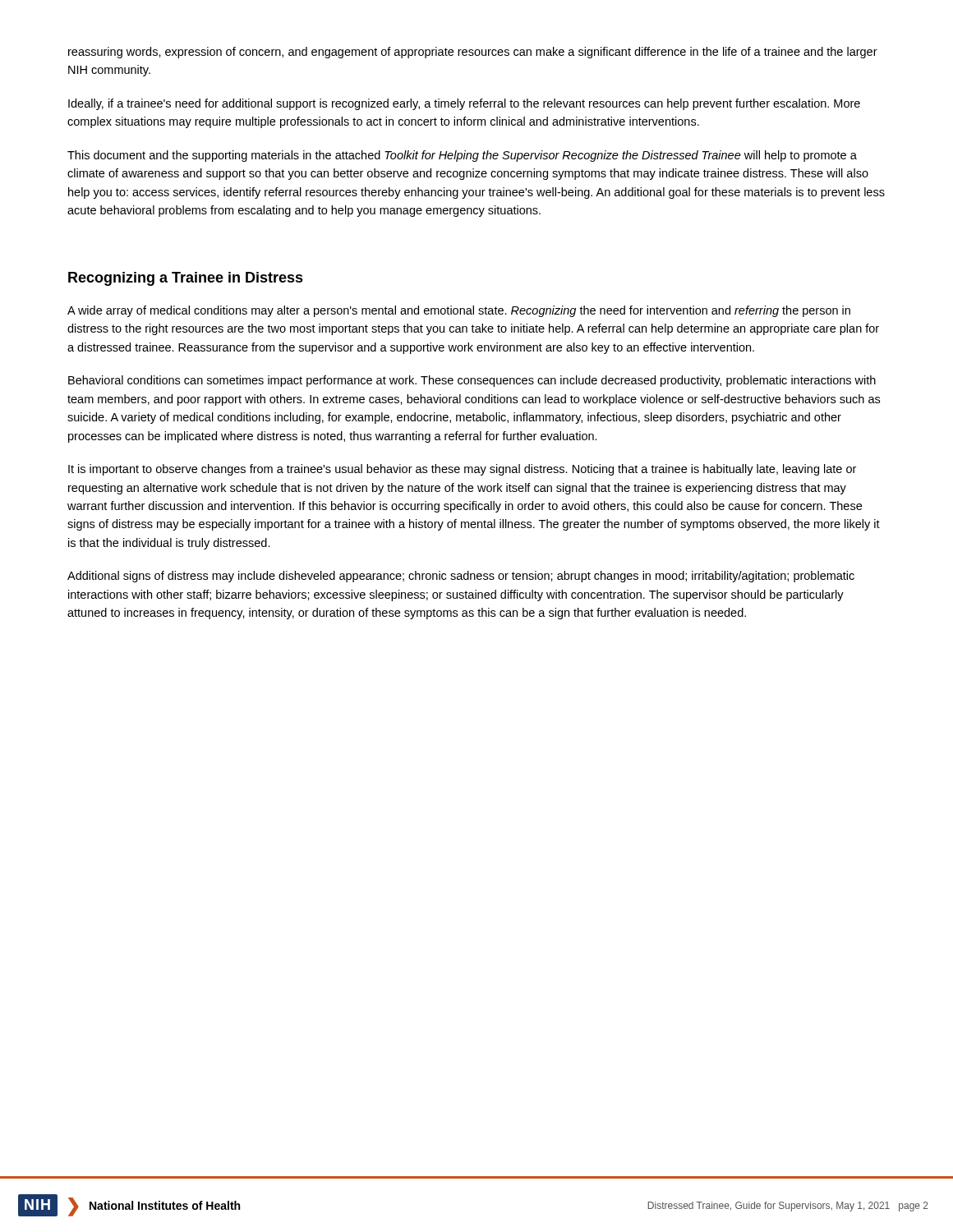953x1232 pixels.
Task: Select the text block with the text "A wide array of medical conditions may alter"
Action: point(473,329)
